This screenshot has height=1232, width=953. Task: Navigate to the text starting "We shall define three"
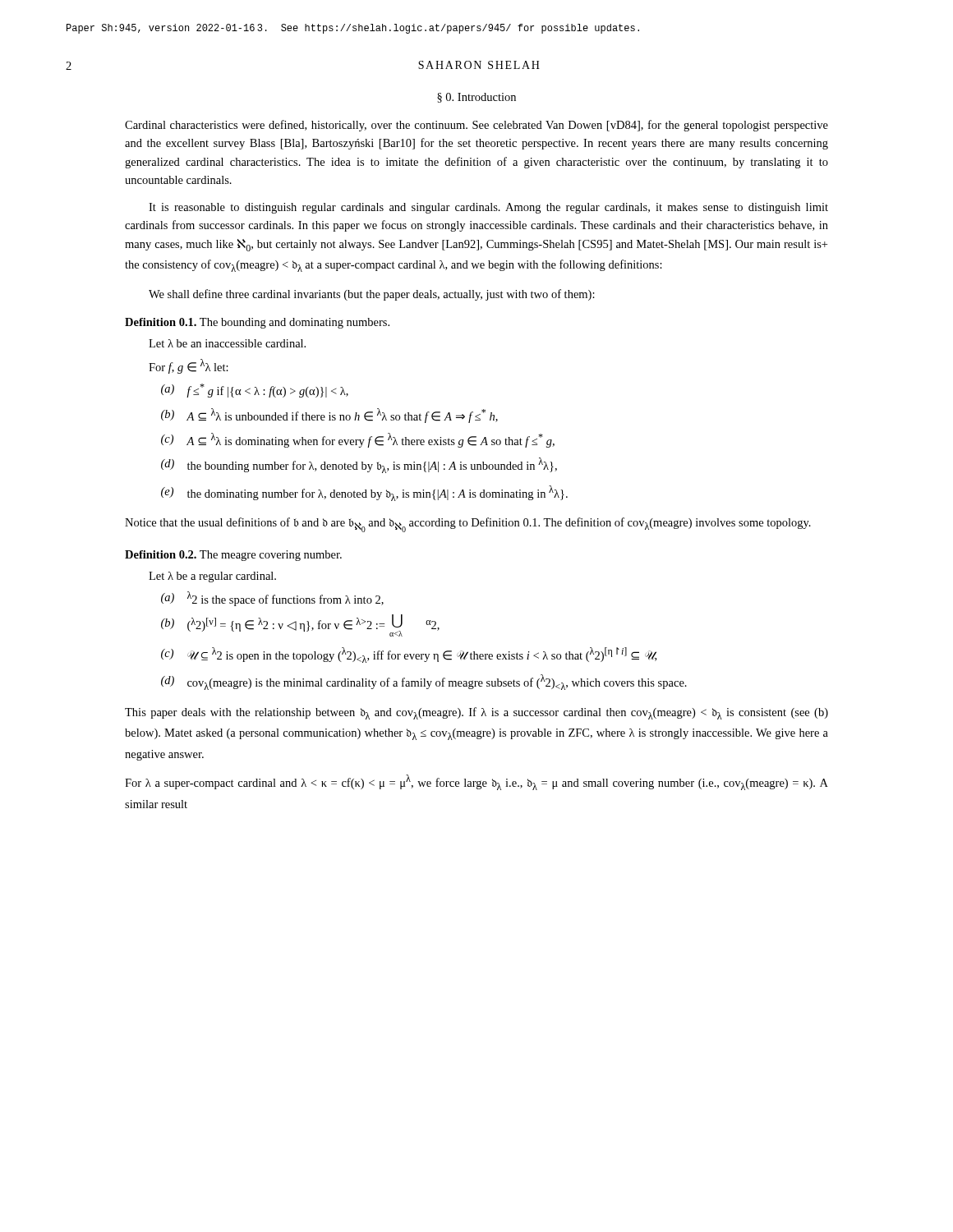(x=476, y=294)
